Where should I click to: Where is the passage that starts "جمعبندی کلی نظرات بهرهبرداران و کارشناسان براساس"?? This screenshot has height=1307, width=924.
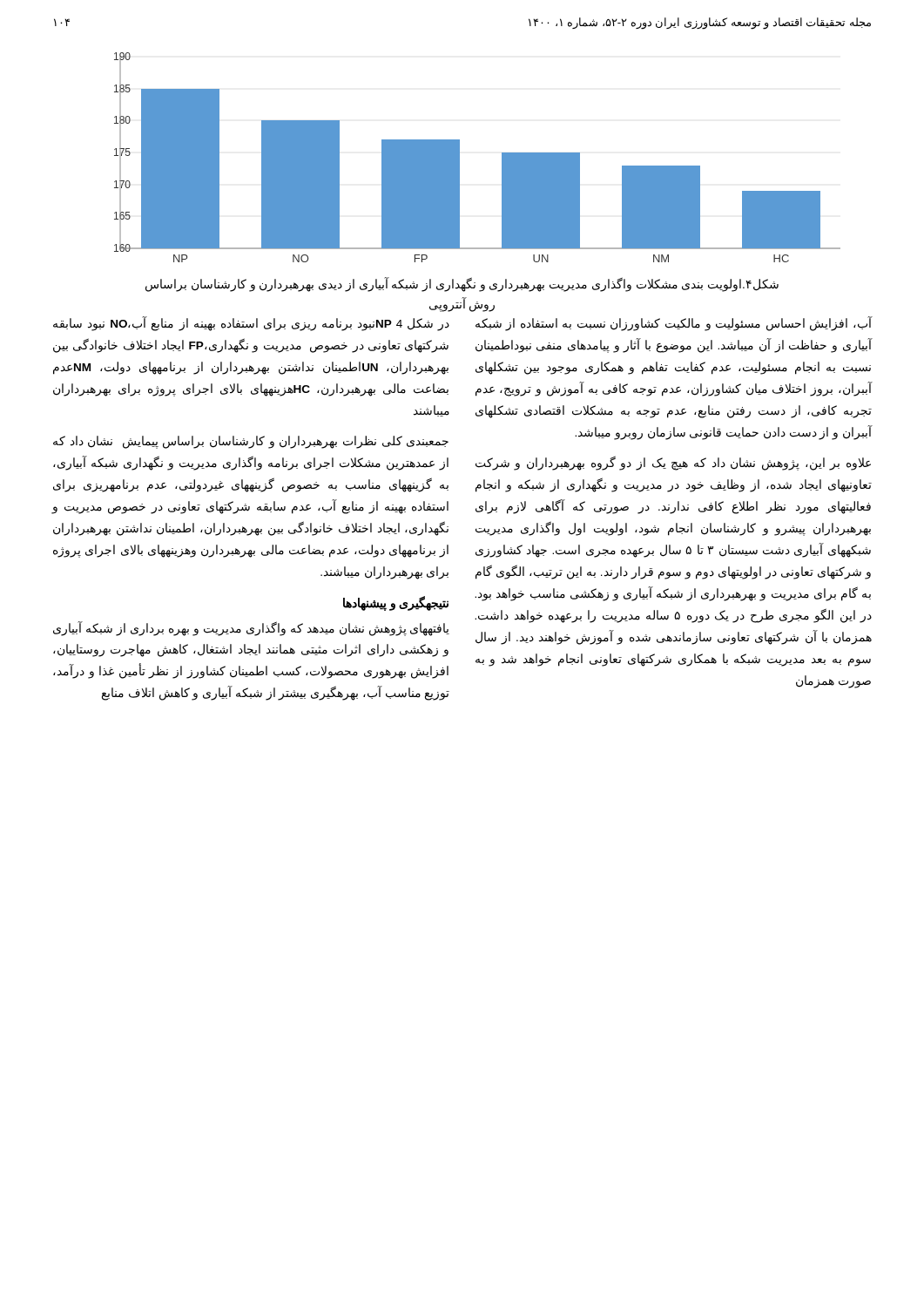tap(251, 506)
